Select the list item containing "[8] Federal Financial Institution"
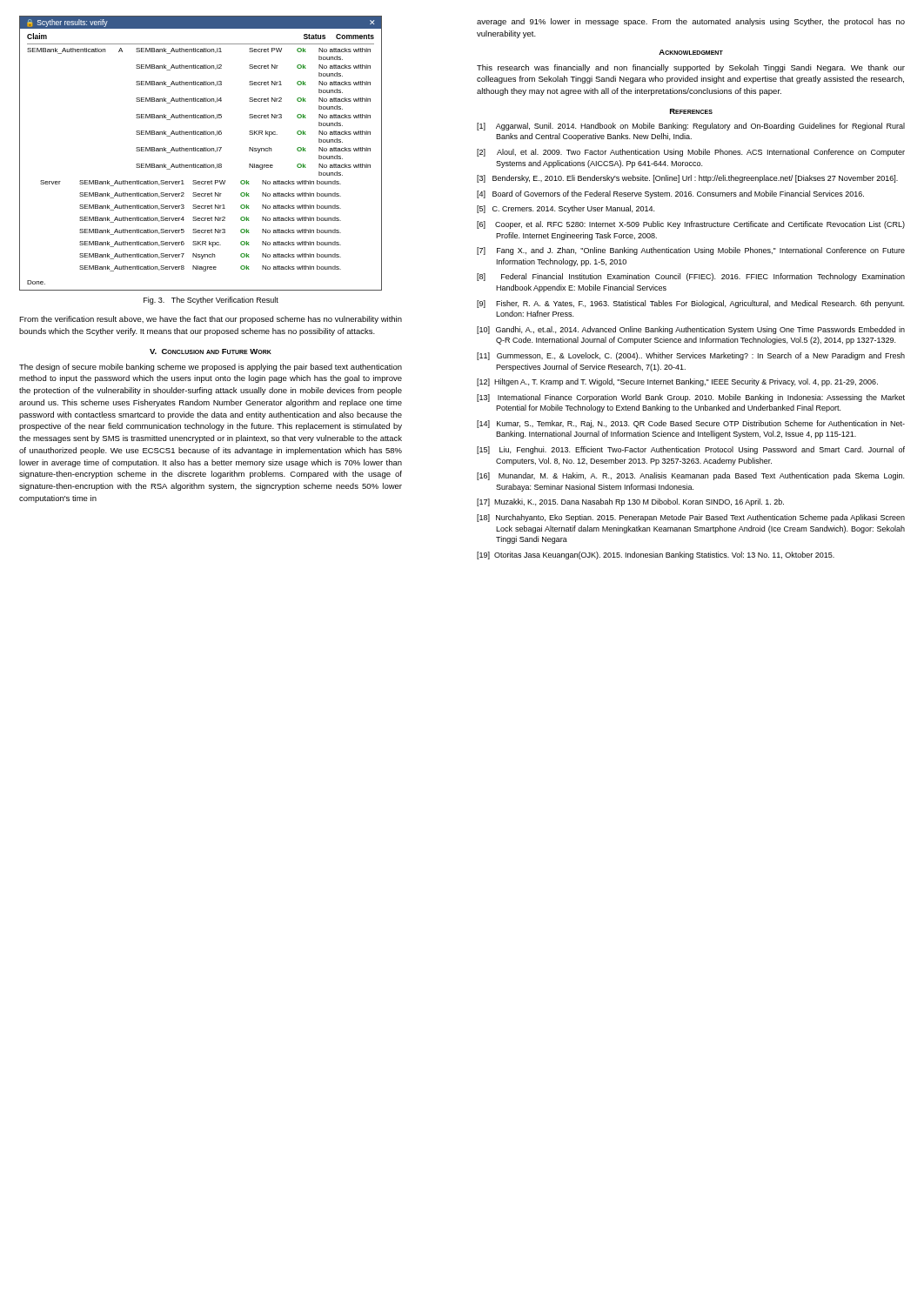 tap(691, 282)
